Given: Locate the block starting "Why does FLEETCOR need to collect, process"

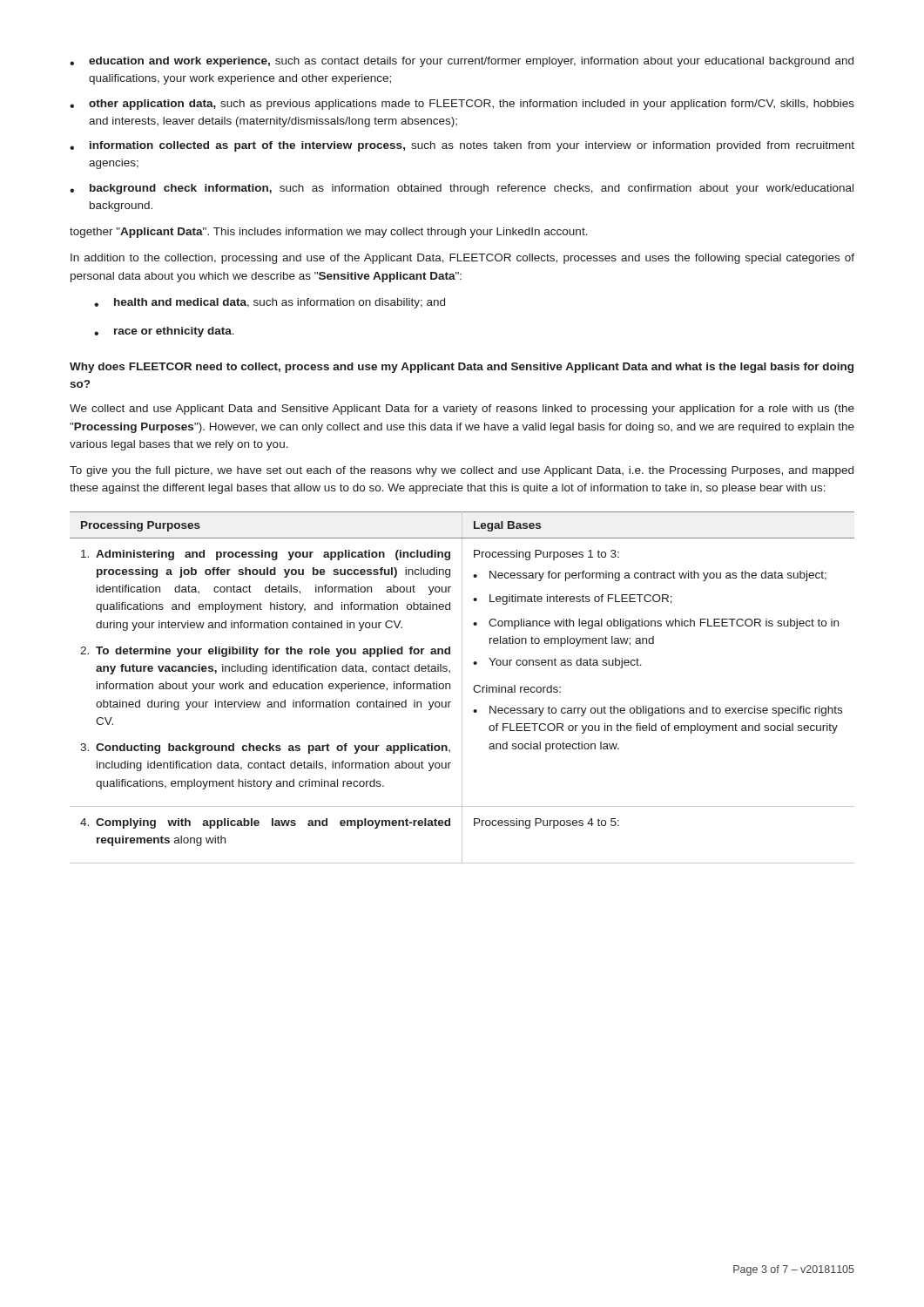Looking at the screenshot, I should [x=462, y=375].
